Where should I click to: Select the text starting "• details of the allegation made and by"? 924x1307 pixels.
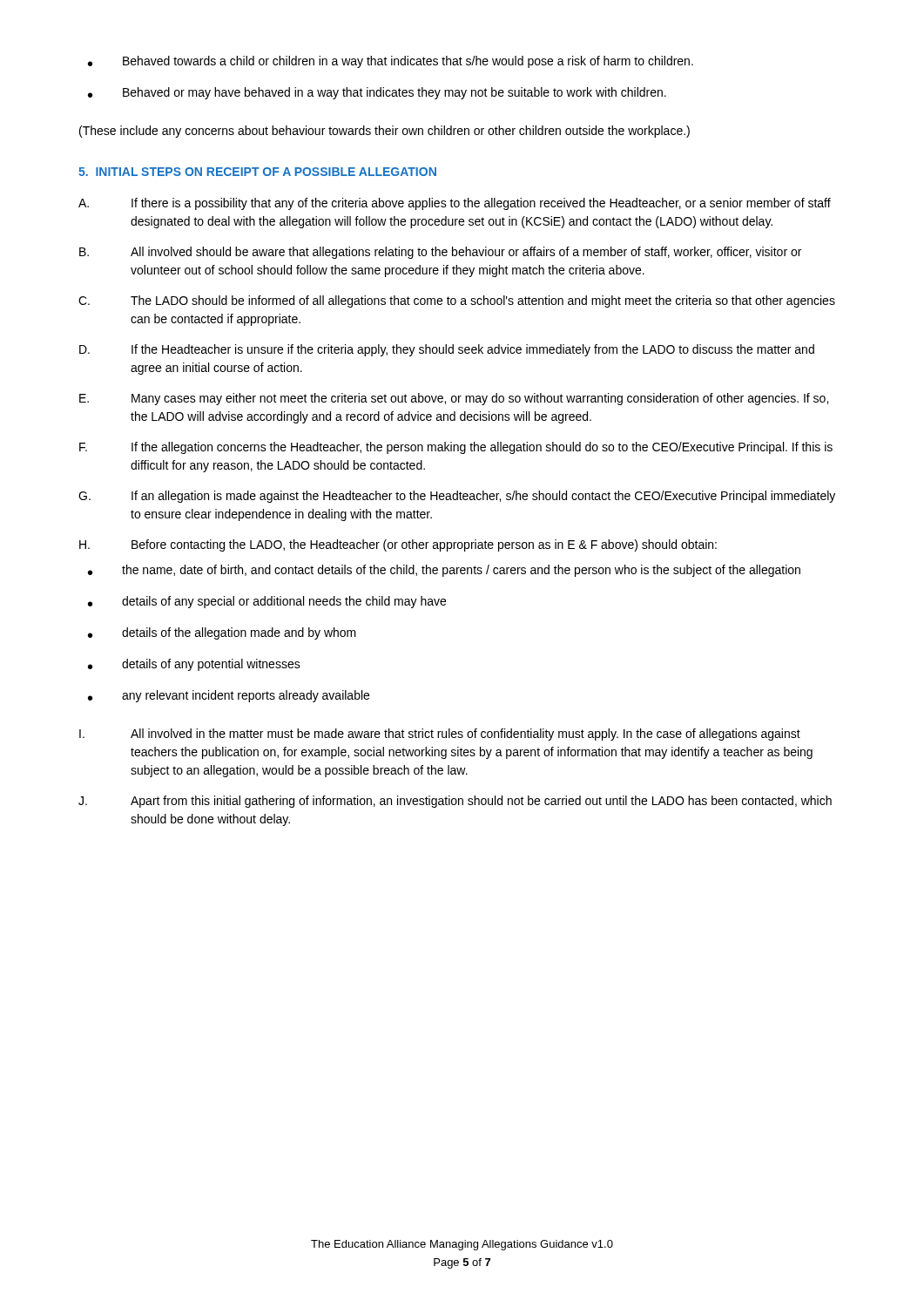222,633
